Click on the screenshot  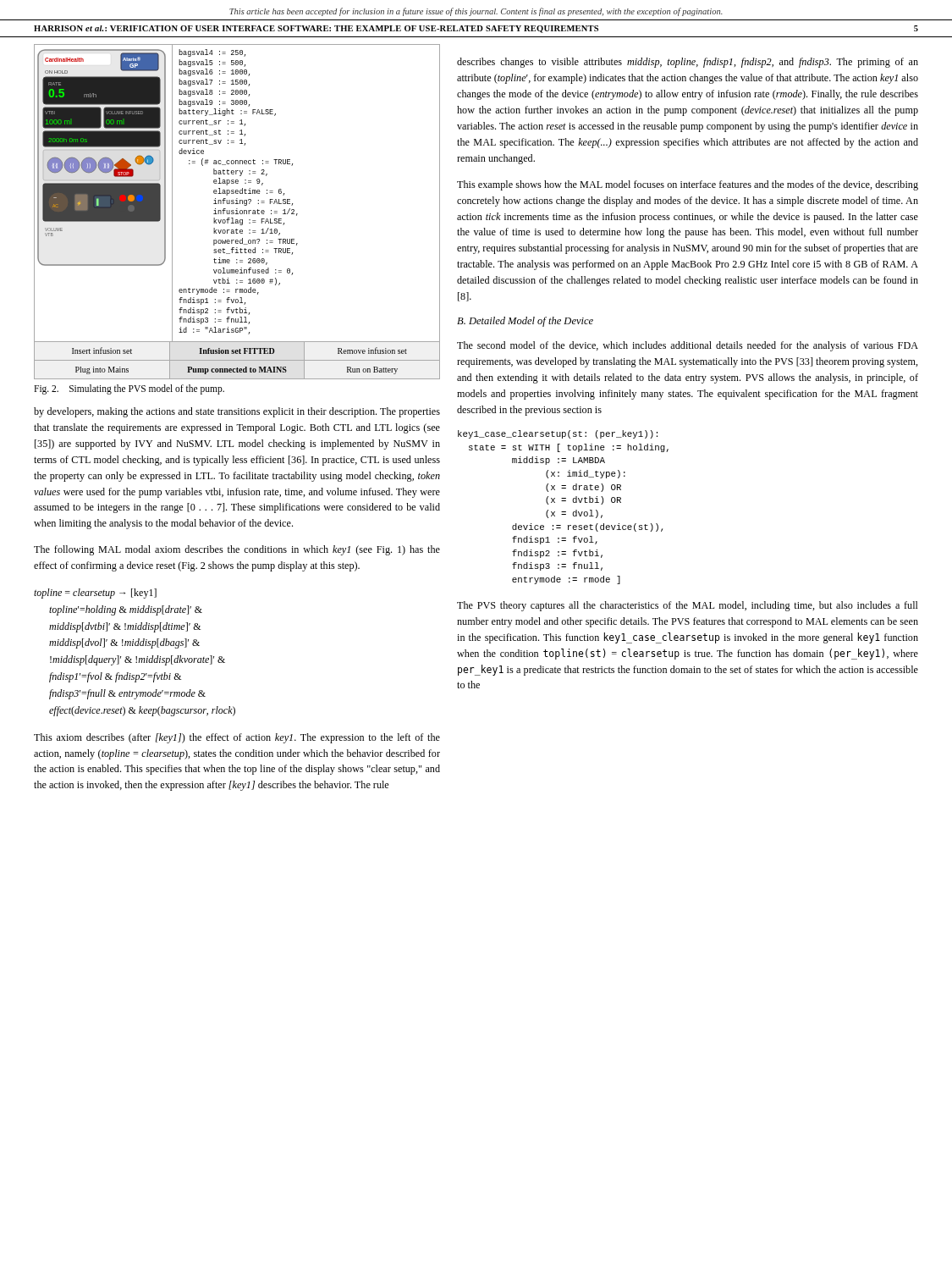[x=237, y=212]
